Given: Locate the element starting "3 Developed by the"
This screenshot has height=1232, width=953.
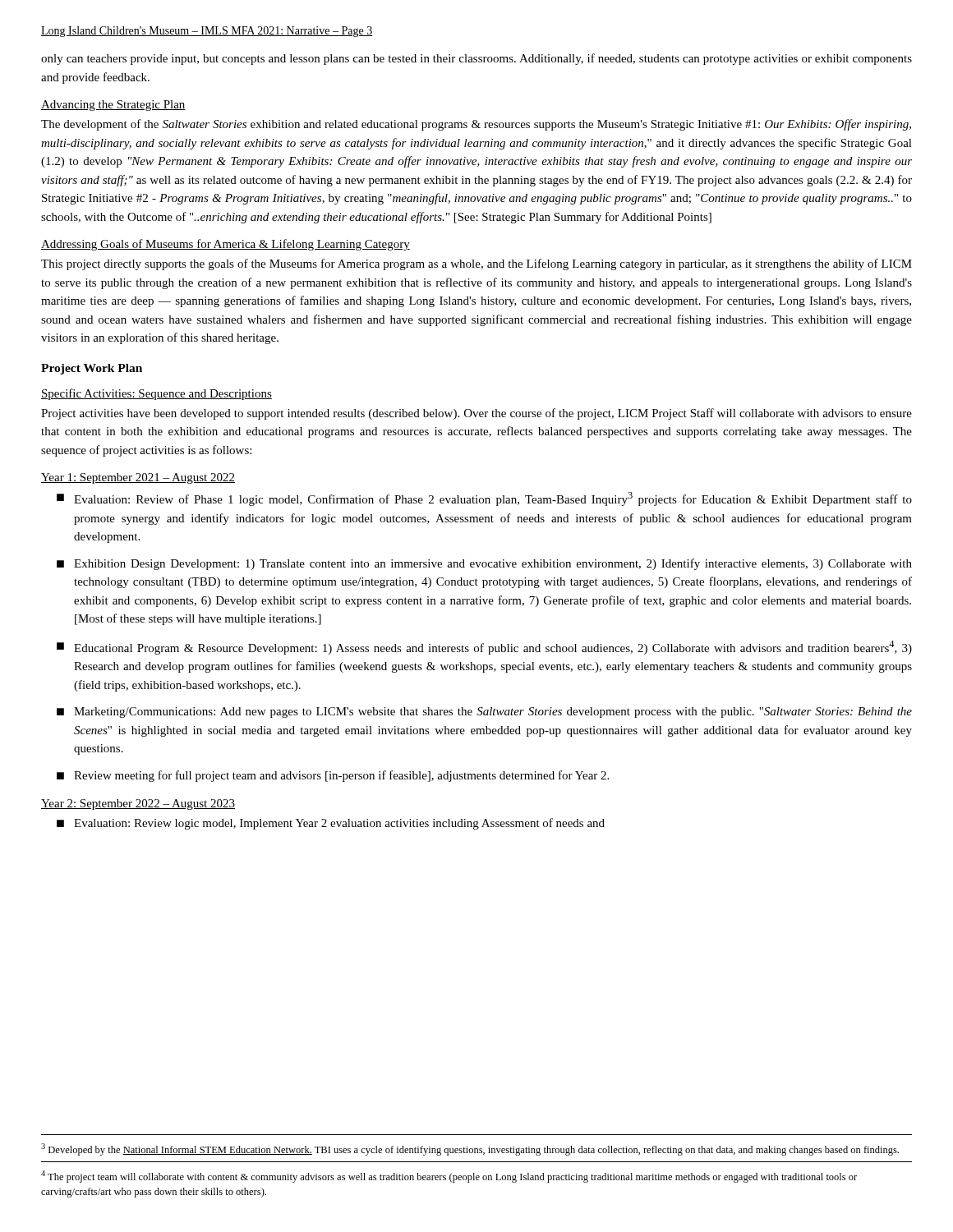Looking at the screenshot, I should (x=470, y=1149).
